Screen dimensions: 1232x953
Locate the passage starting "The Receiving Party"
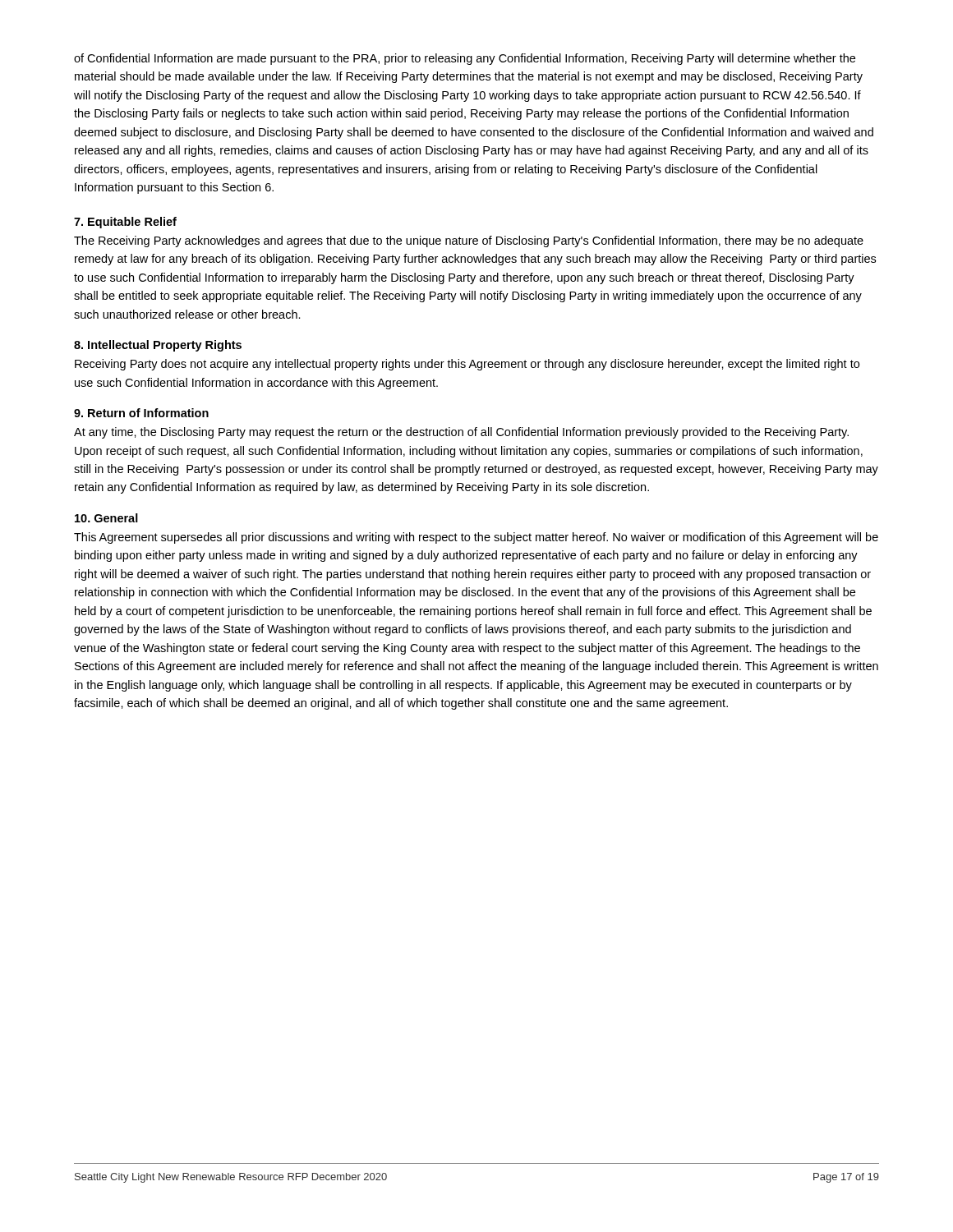coord(476,278)
